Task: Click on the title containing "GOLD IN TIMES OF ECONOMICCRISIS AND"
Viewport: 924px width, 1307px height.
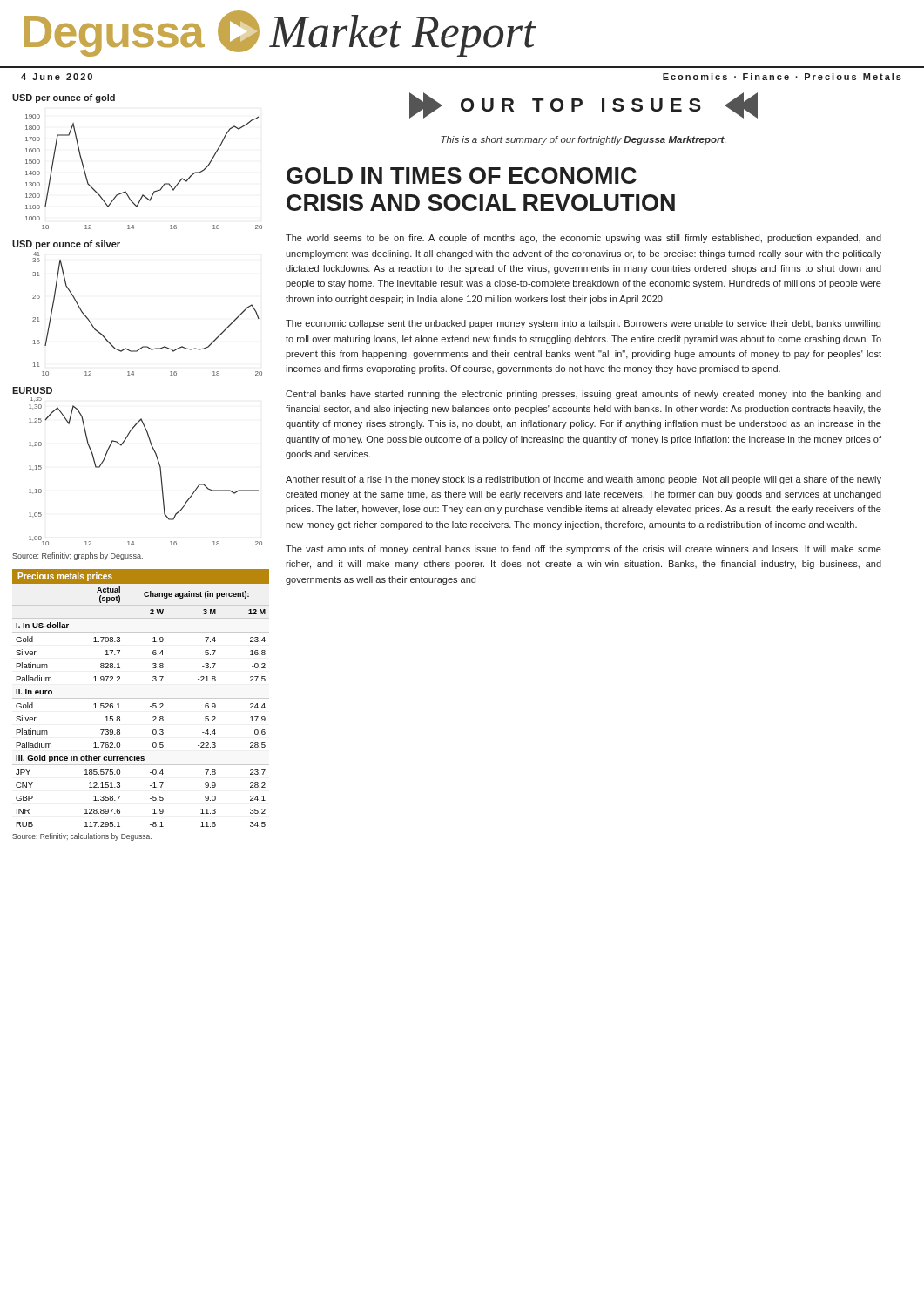Action: 481,190
